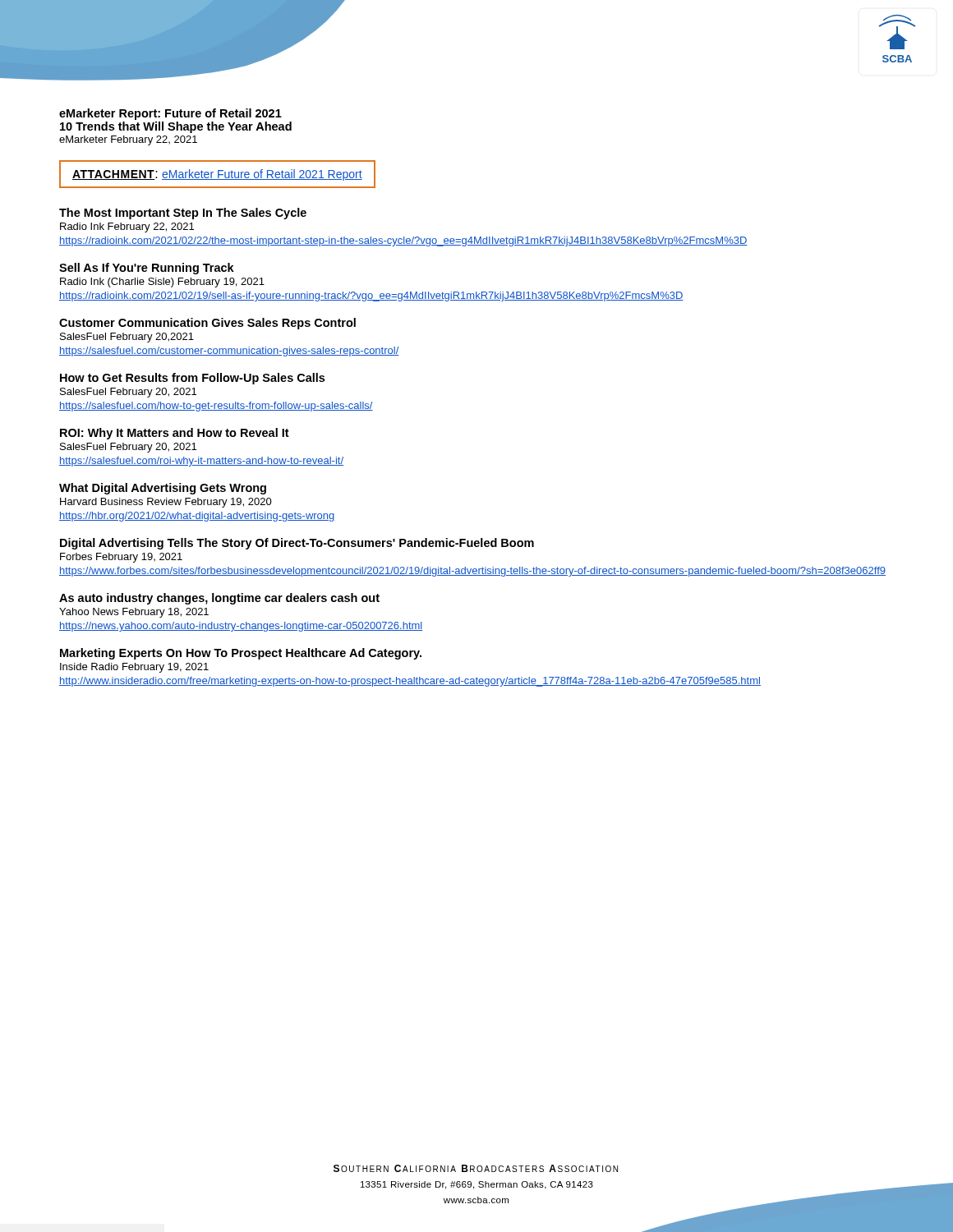The height and width of the screenshot is (1232, 953).
Task: Click on the passage starting "What Digital Advertising Gets Wrong"
Action: click(163, 489)
